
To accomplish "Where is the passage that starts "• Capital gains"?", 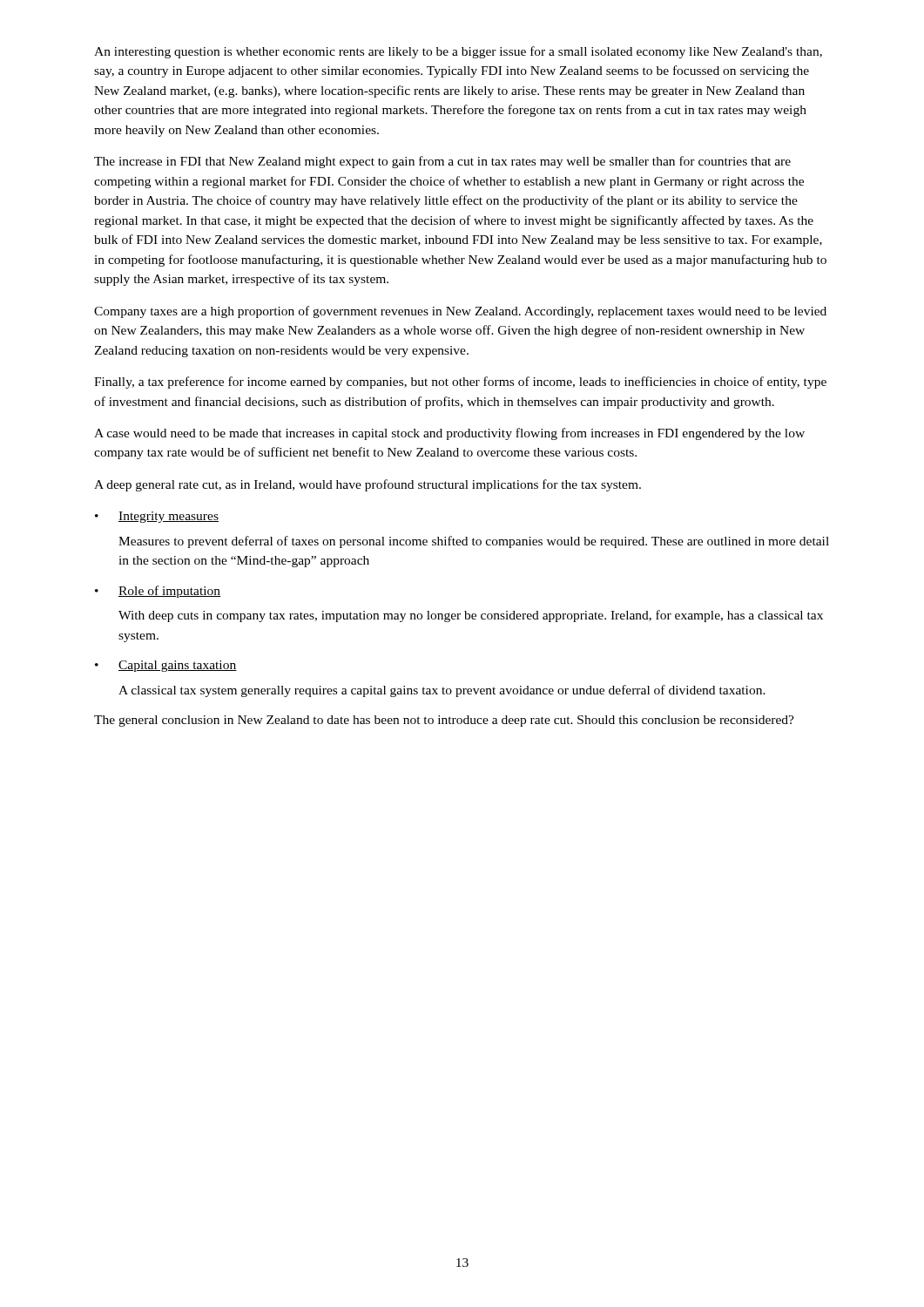I will coord(462,678).
